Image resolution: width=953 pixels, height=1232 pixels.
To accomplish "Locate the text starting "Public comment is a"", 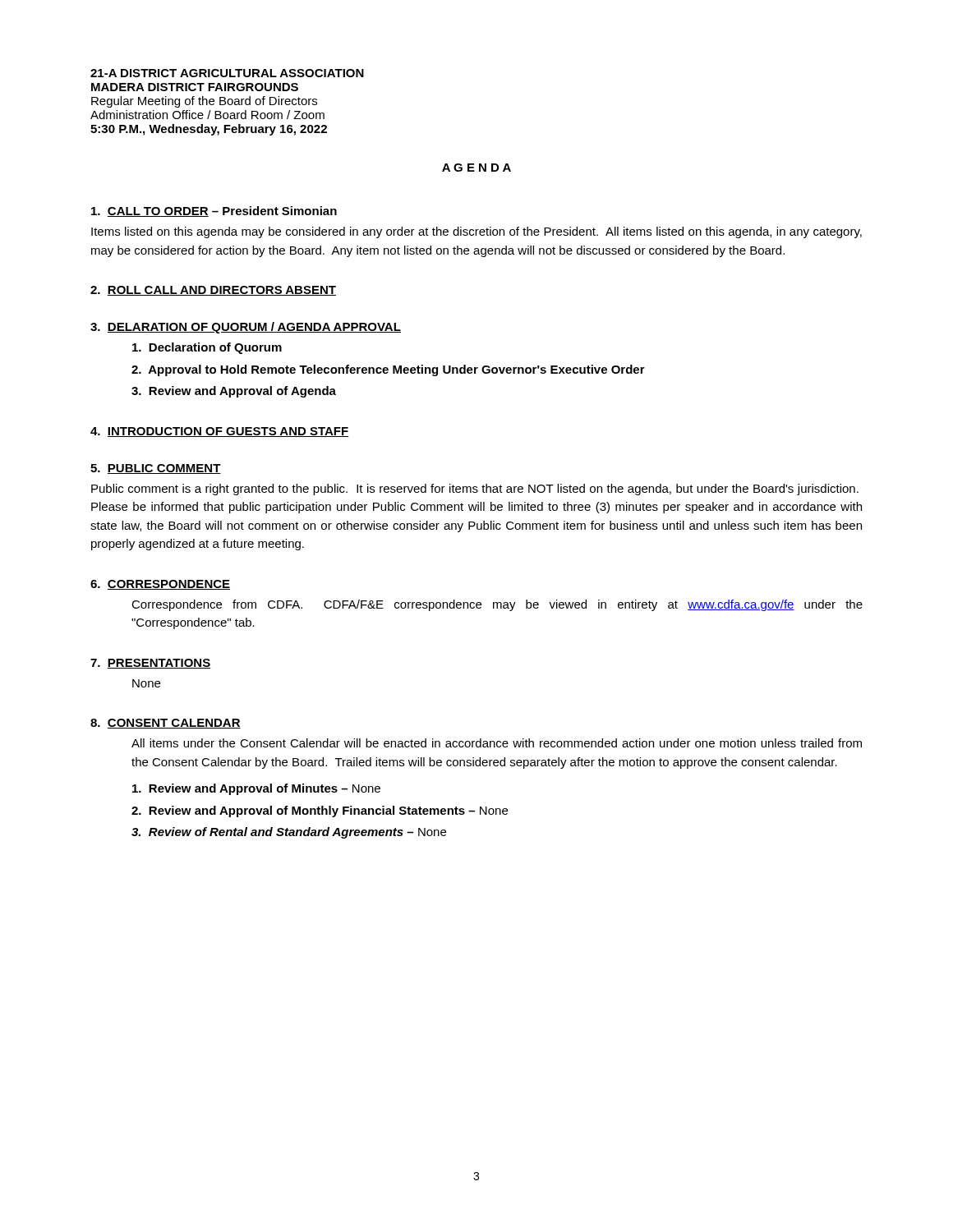I will (476, 516).
